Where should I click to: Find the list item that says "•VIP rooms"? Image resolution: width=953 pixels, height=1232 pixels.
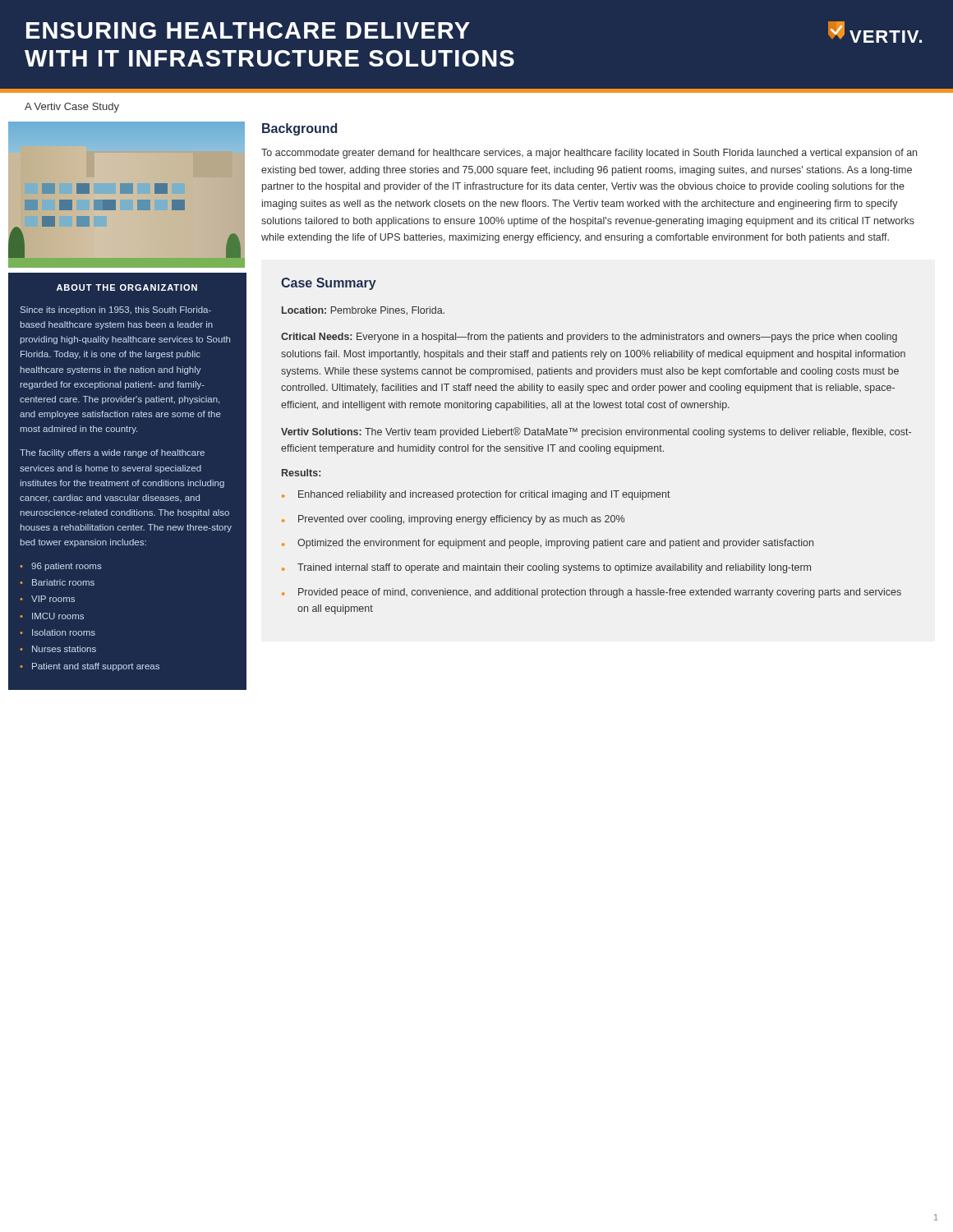47,599
